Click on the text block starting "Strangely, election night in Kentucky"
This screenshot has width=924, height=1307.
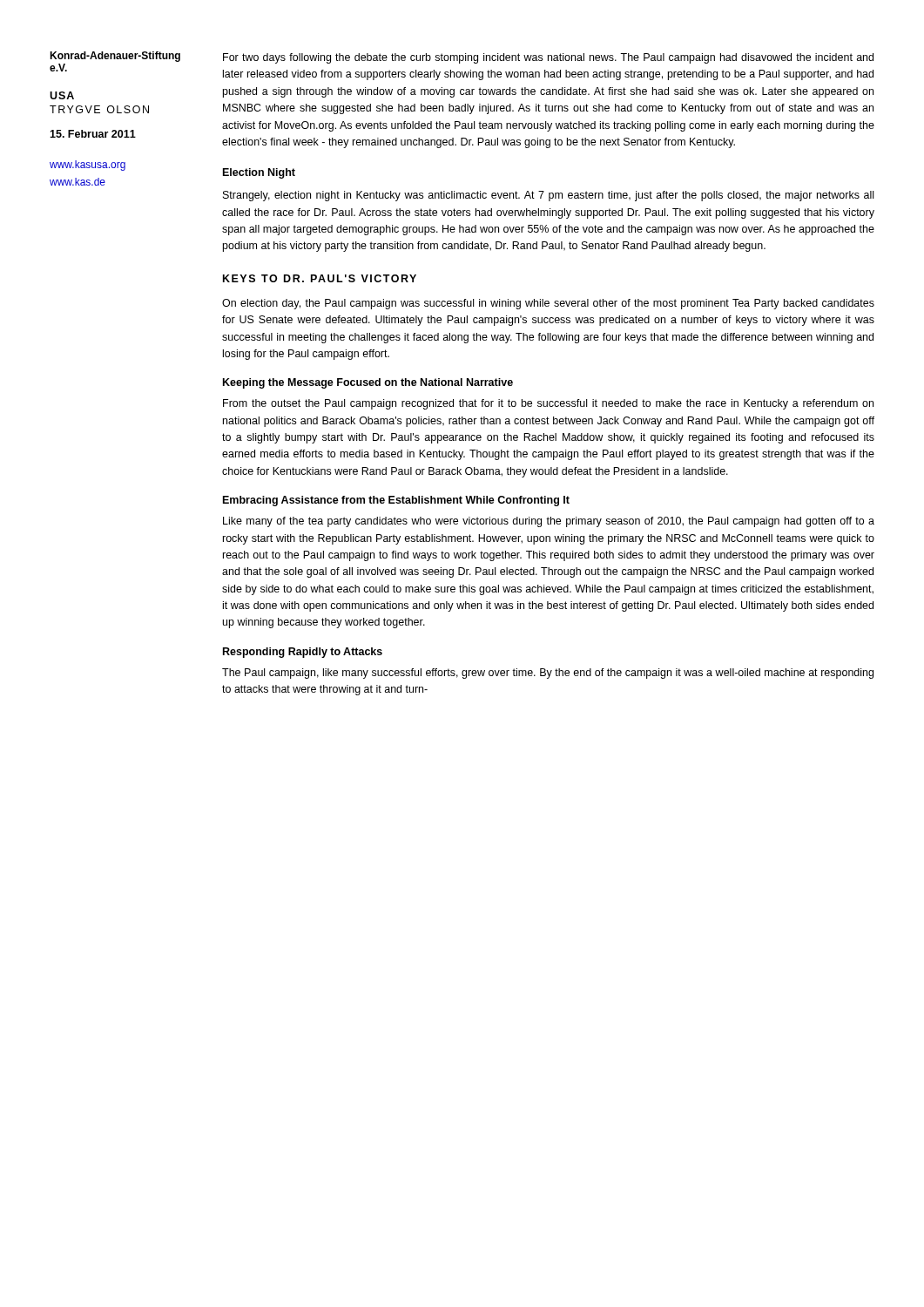coord(548,221)
